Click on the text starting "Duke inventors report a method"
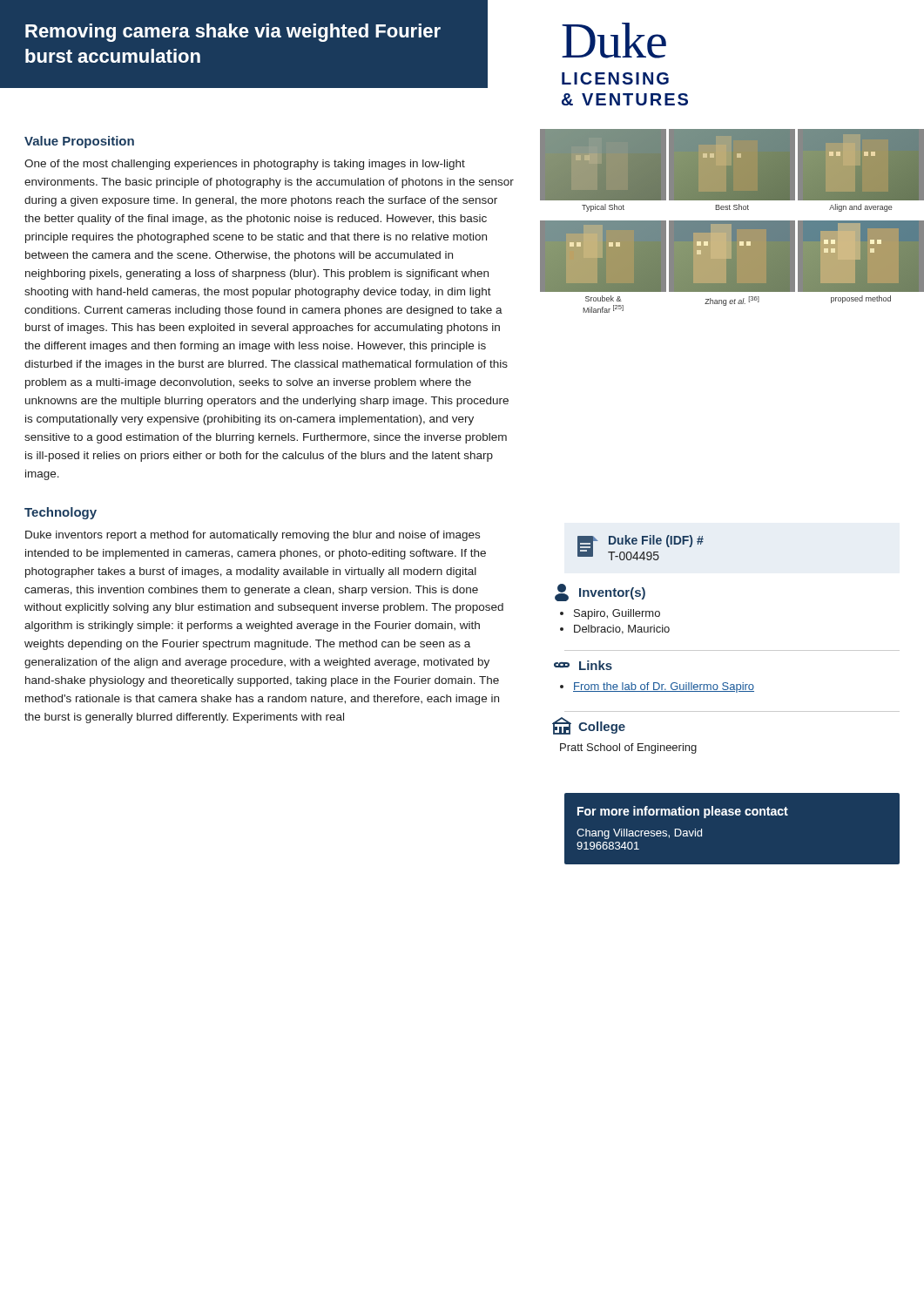924x1307 pixels. [x=264, y=626]
